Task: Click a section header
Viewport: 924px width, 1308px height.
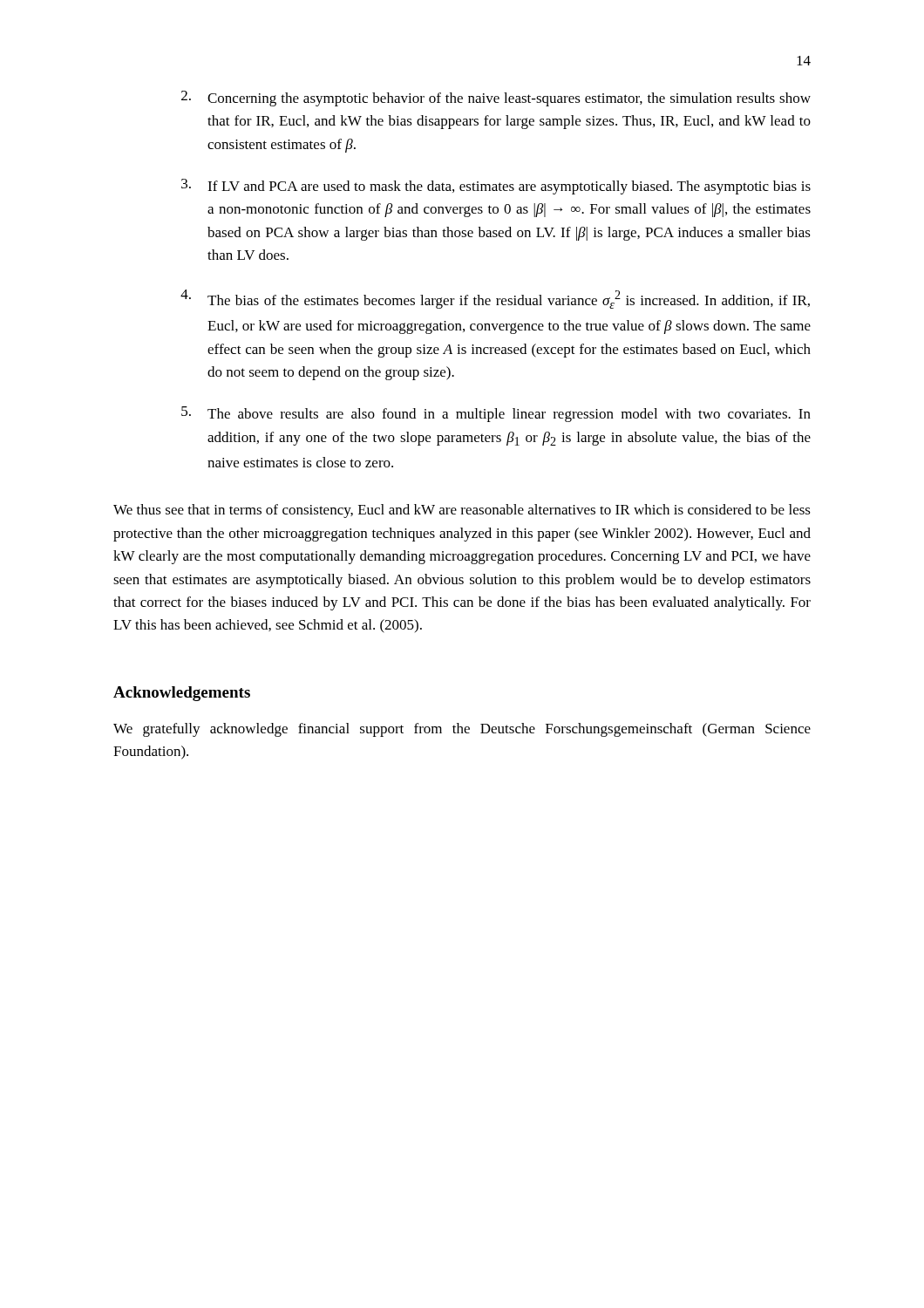Action: 182,692
